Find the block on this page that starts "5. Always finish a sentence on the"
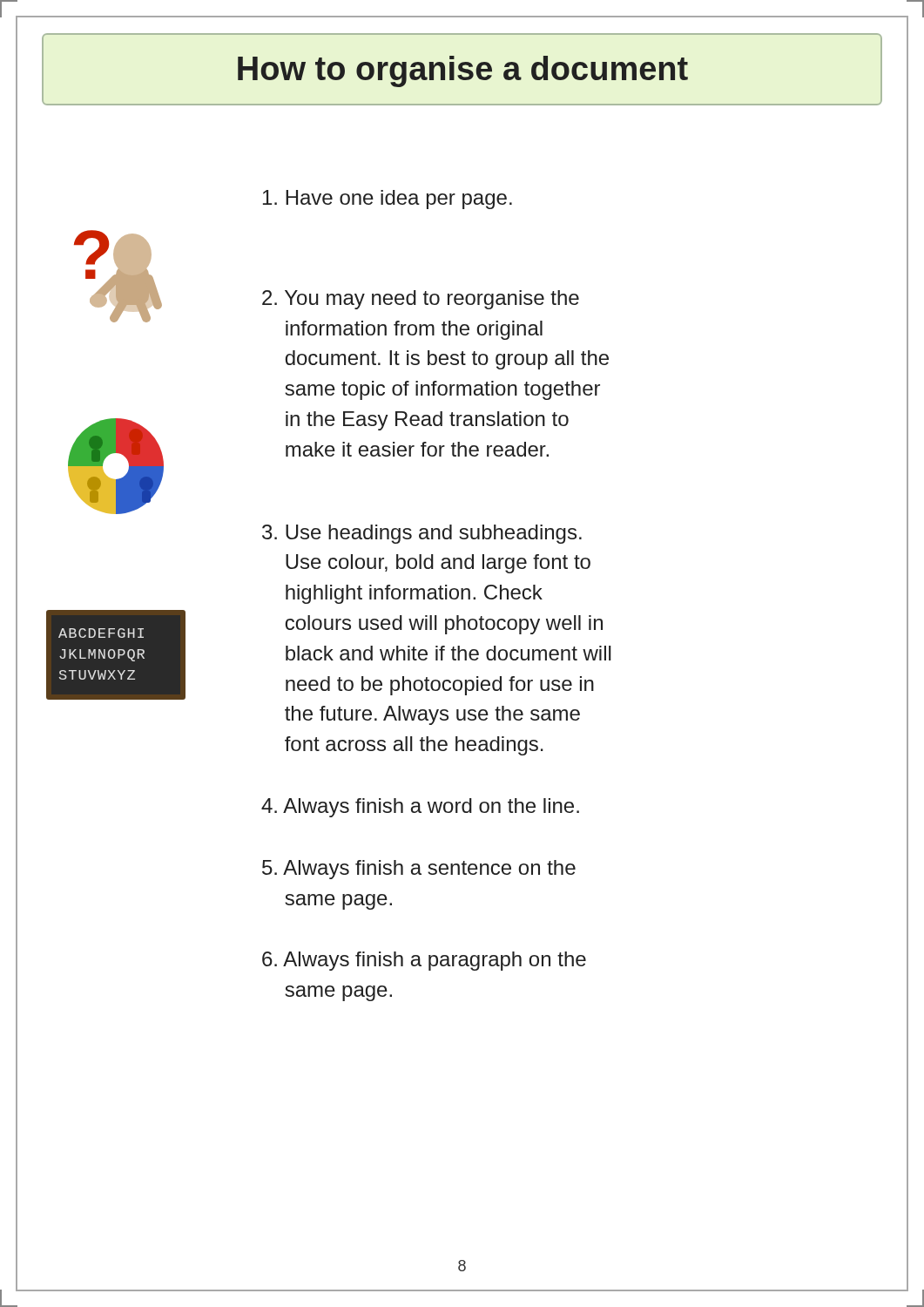This screenshot has width=924, height=1307. pyautogui.click(x=419, y=882)
